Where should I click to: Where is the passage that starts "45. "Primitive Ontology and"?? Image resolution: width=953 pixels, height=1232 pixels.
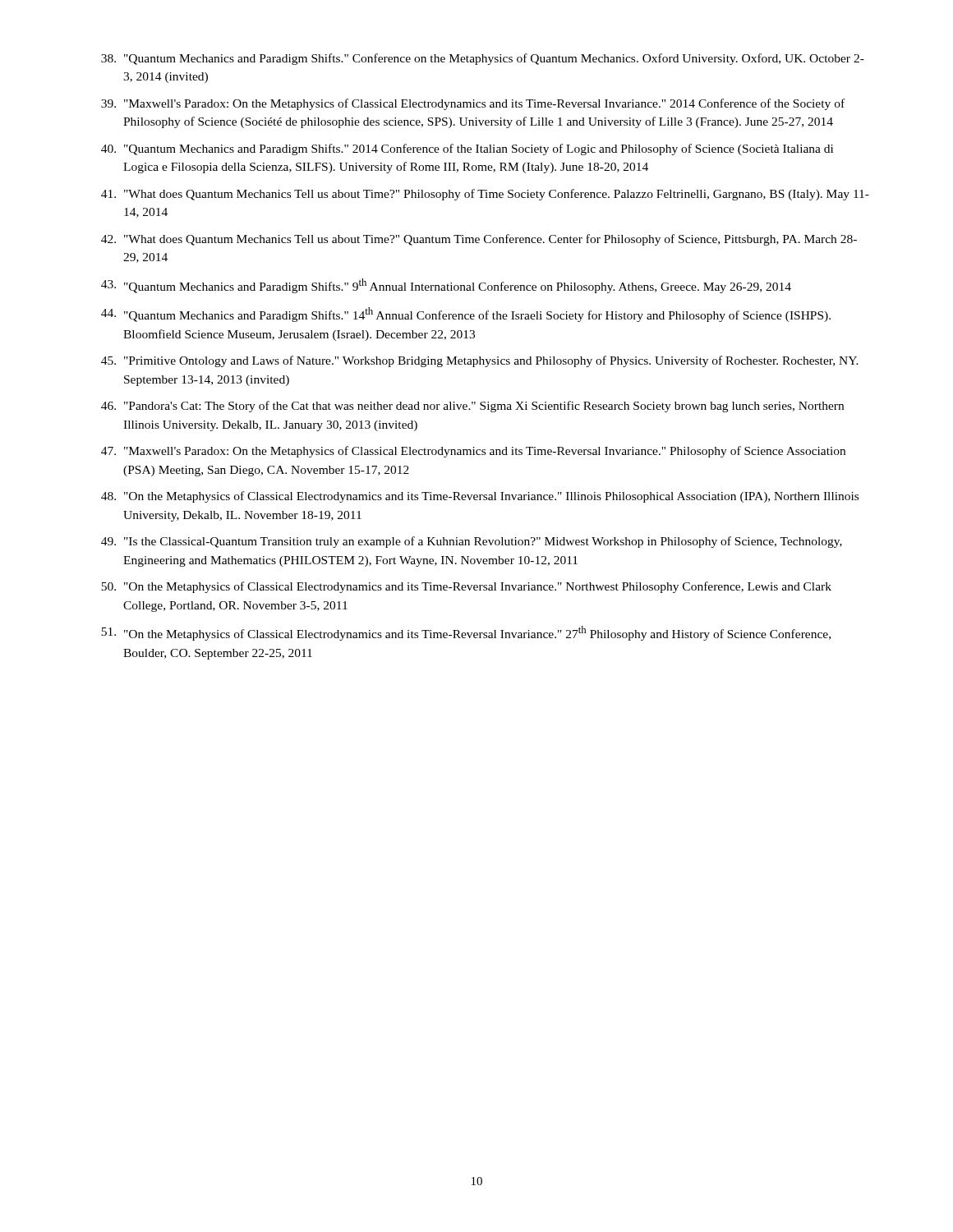tap(476, 370)
